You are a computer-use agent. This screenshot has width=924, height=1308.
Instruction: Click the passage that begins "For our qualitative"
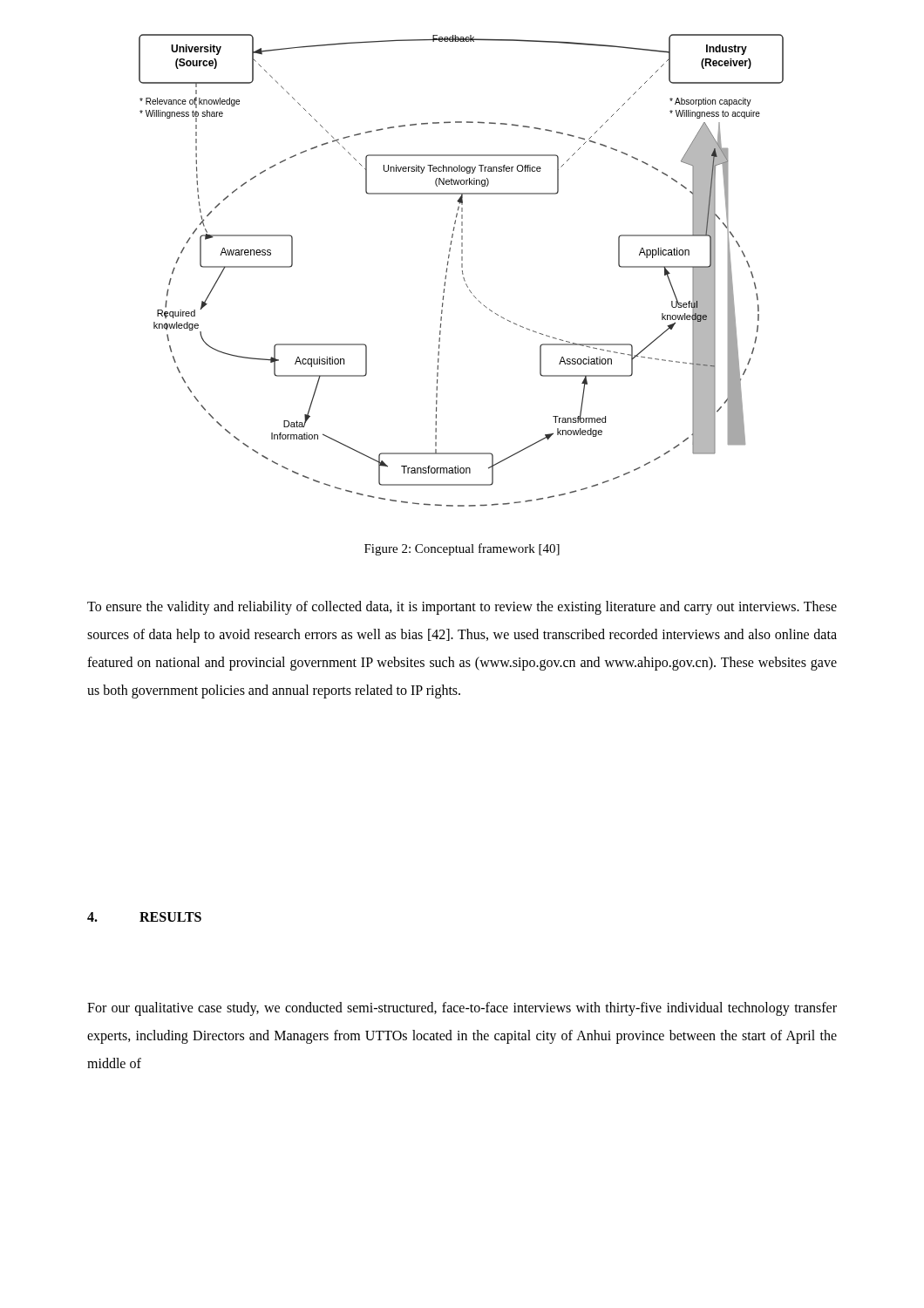[x=462, y=1036]
